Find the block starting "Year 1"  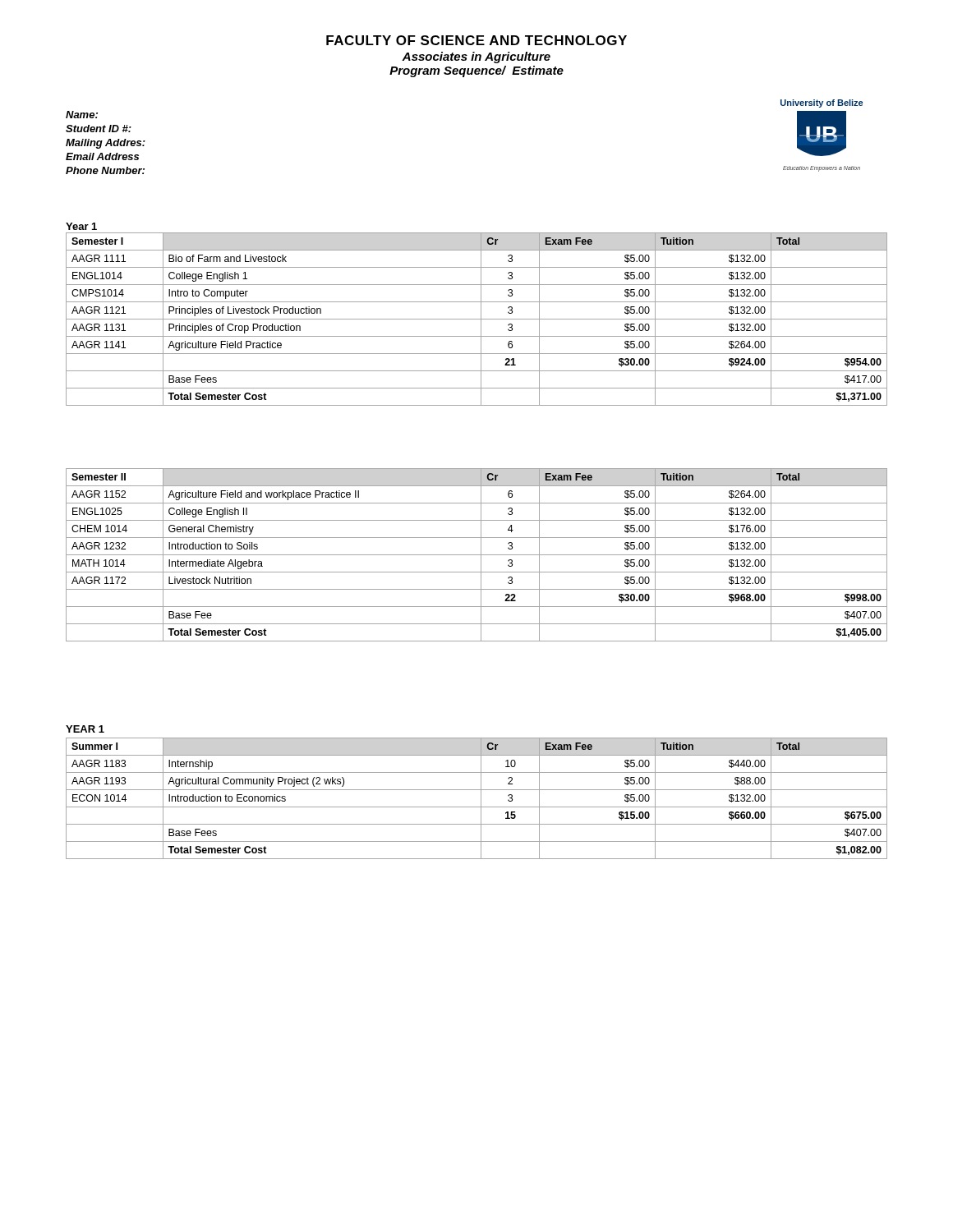81,226
